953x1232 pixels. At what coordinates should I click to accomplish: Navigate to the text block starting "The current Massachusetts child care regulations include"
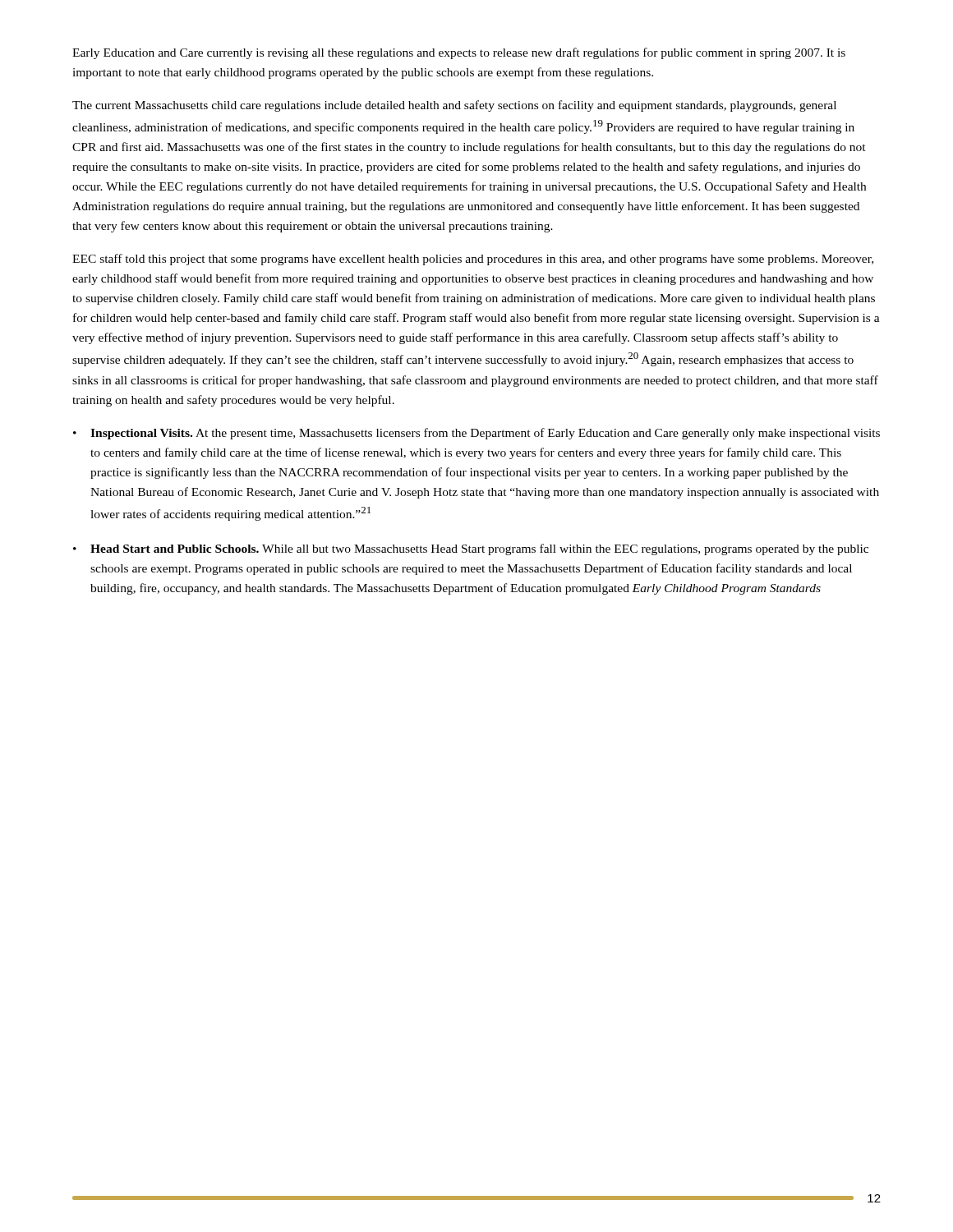(469, 165)
